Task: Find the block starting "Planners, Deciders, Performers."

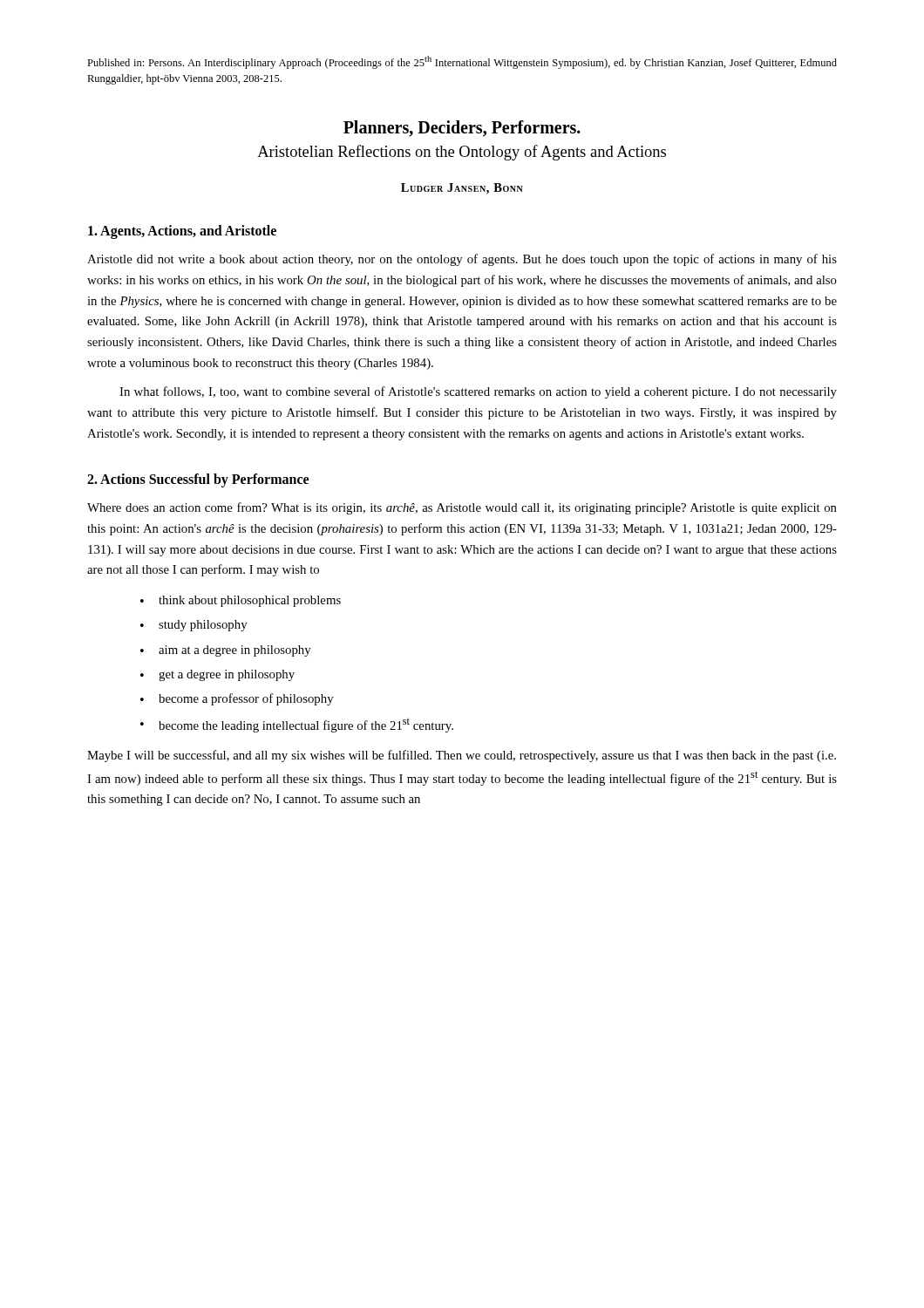Action: 462,128
